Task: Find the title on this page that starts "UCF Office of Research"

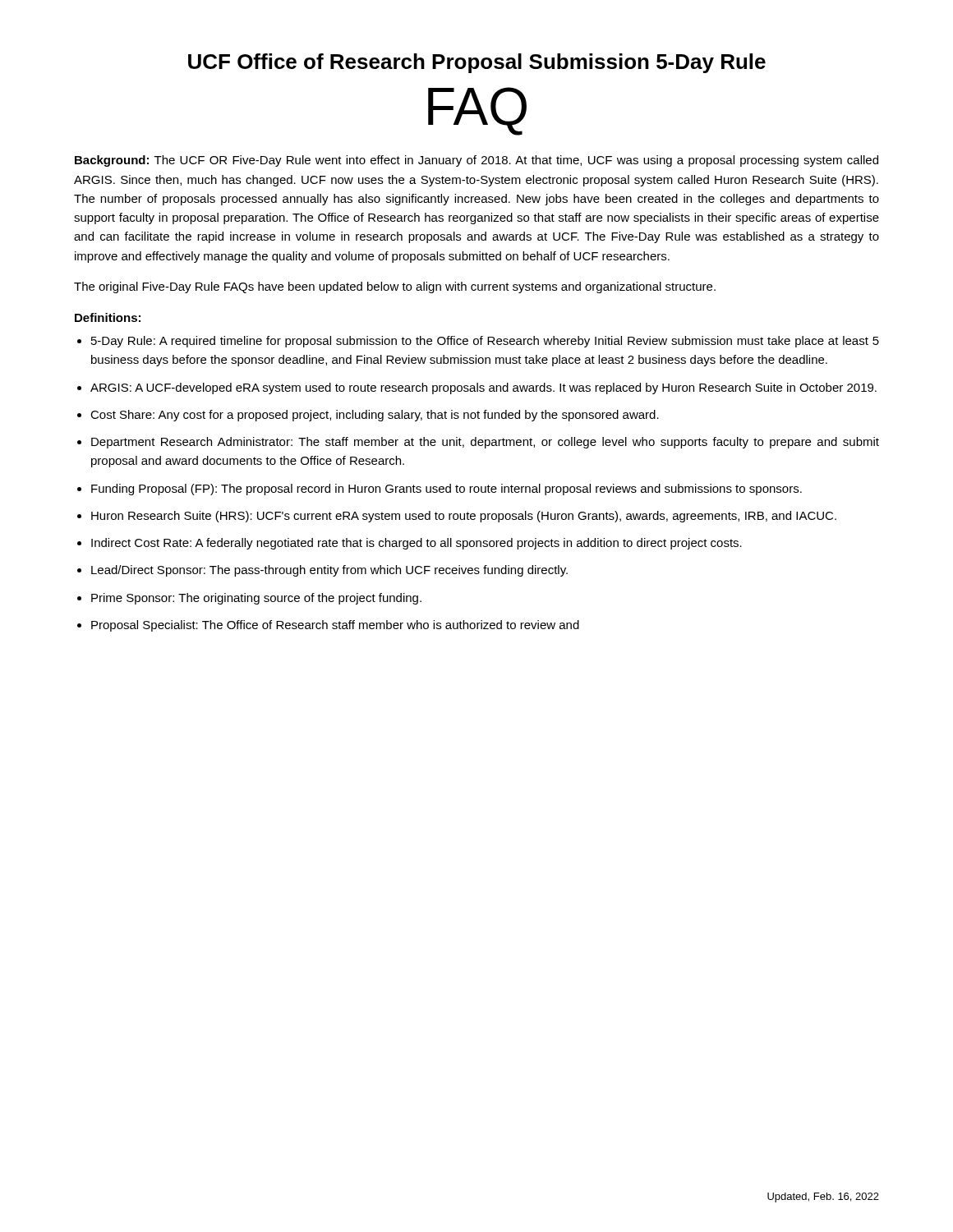Action: click(x=476, y=93)
